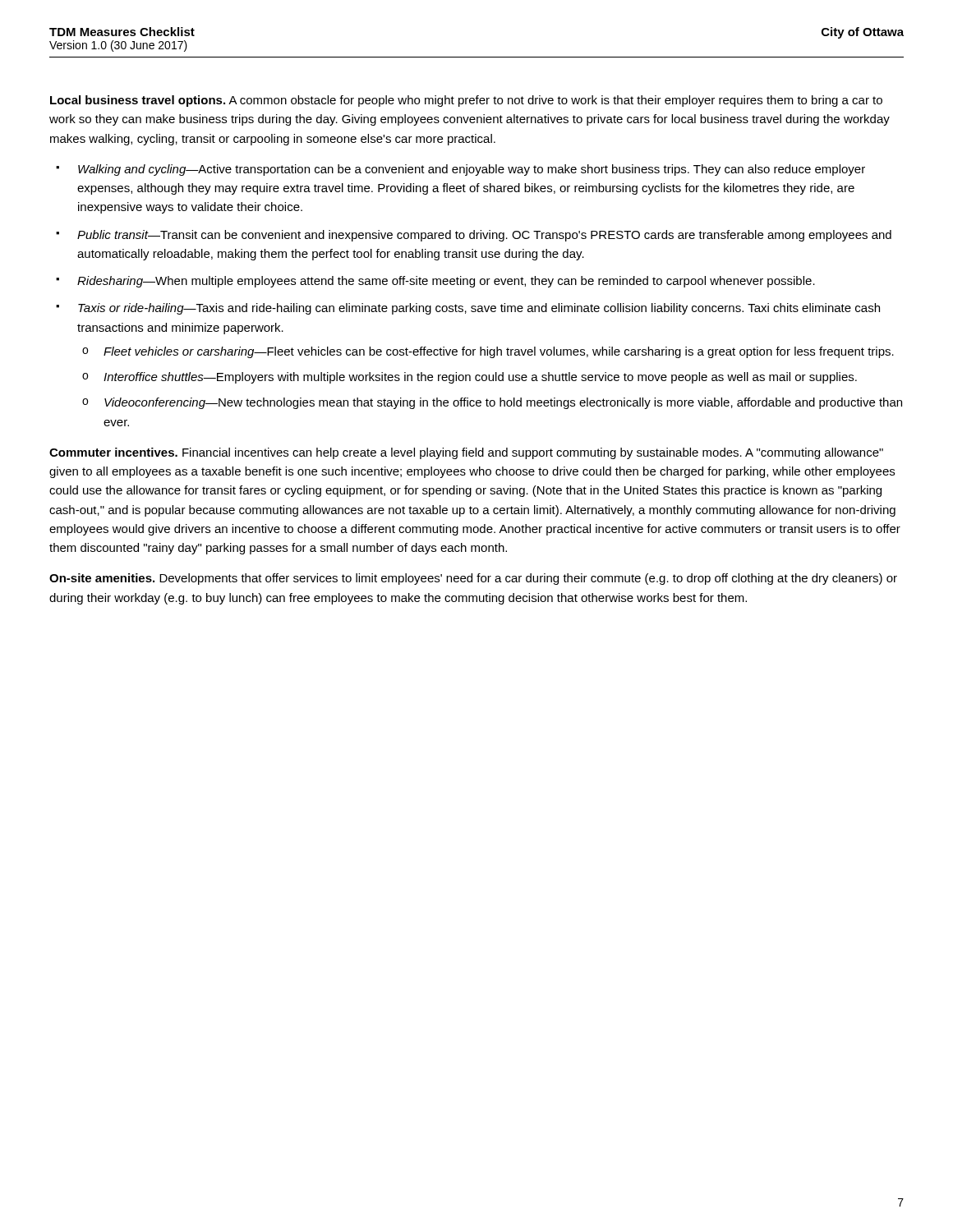Click on the text starting "Videoconferencing—New technologies mean that staying in"

[503, 412]
